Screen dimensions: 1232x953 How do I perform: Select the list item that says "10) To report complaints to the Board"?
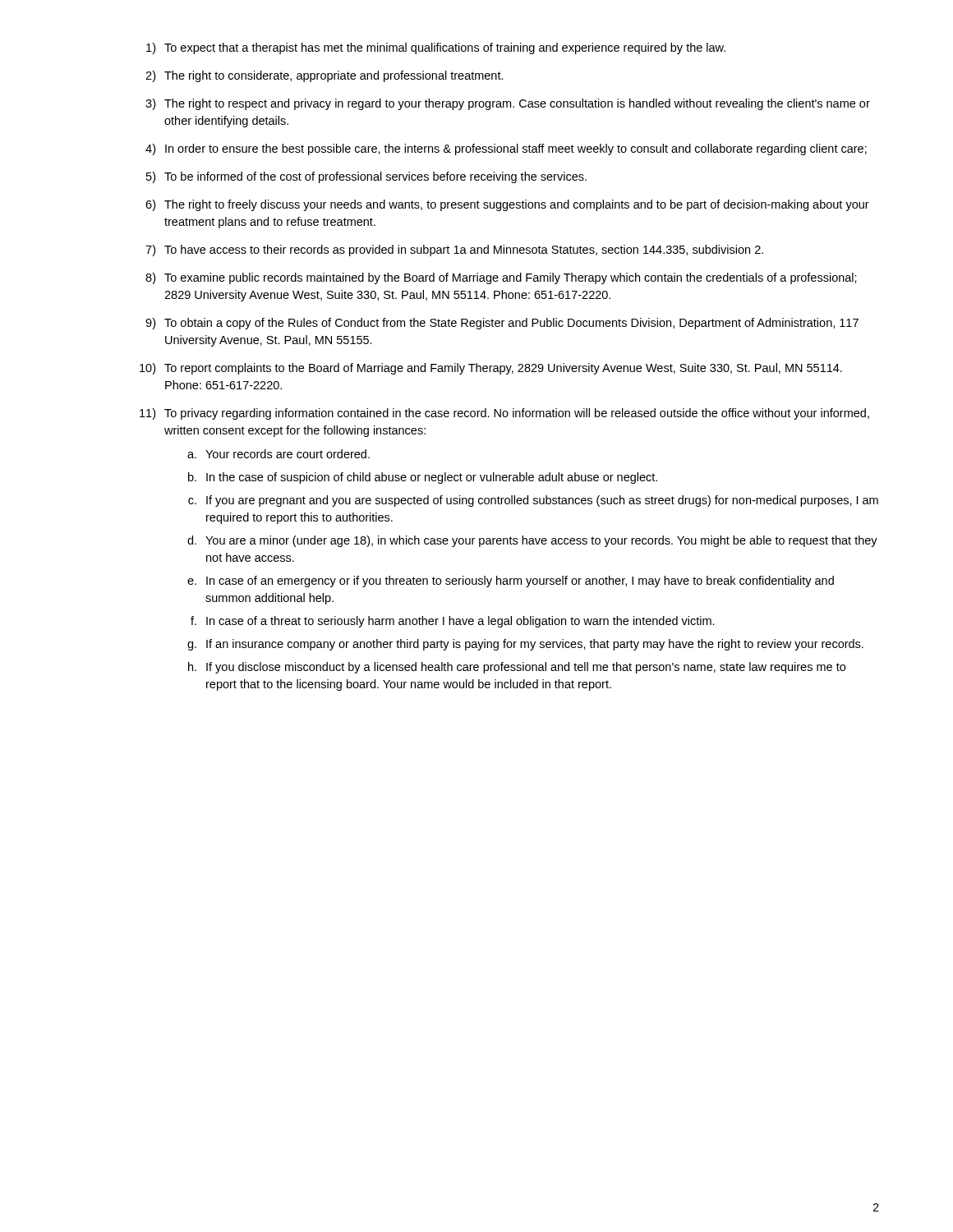pyautogui.click(x=500, y=377)
